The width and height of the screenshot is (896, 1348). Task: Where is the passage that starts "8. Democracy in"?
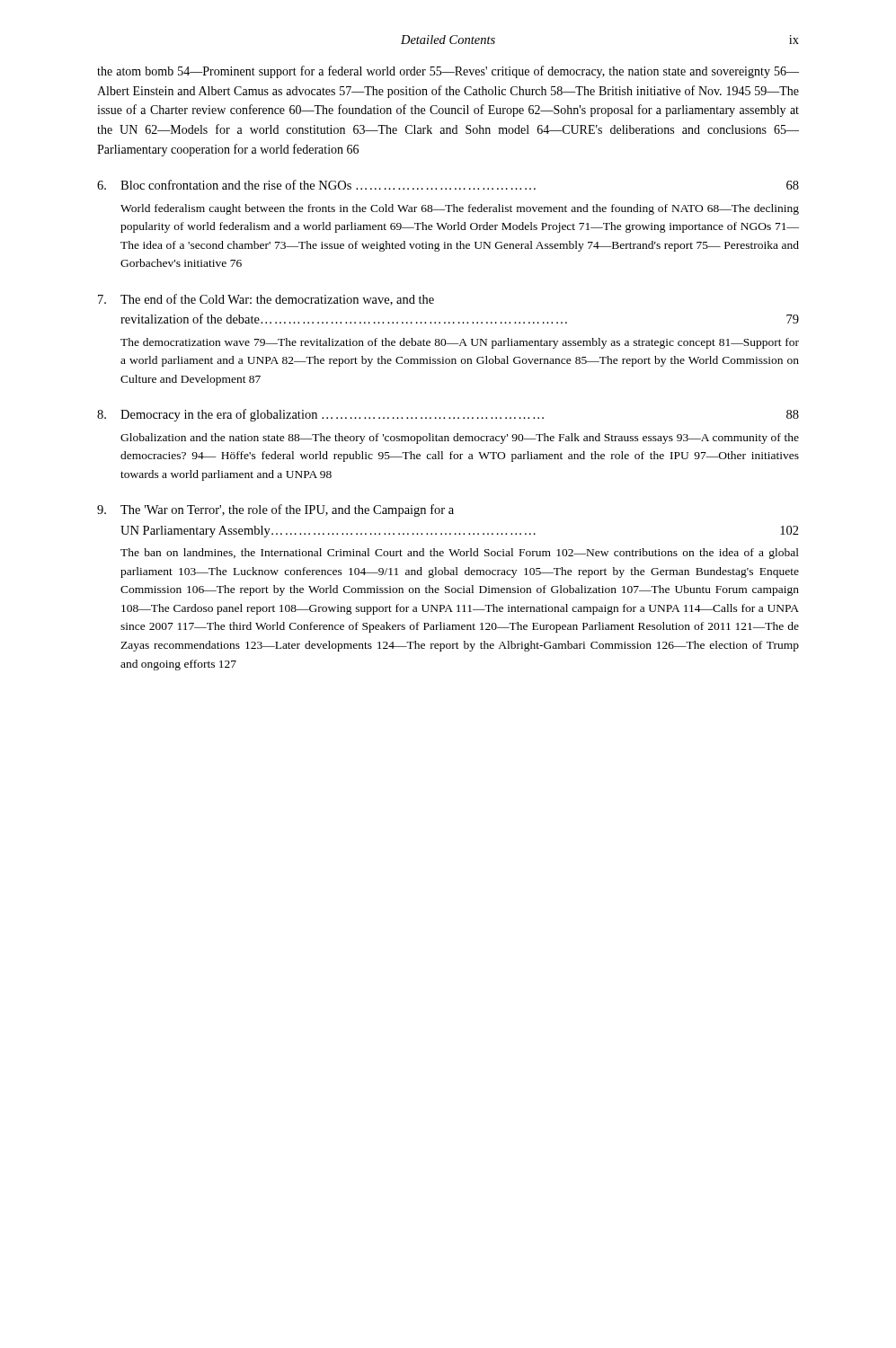tap(448, 415)
